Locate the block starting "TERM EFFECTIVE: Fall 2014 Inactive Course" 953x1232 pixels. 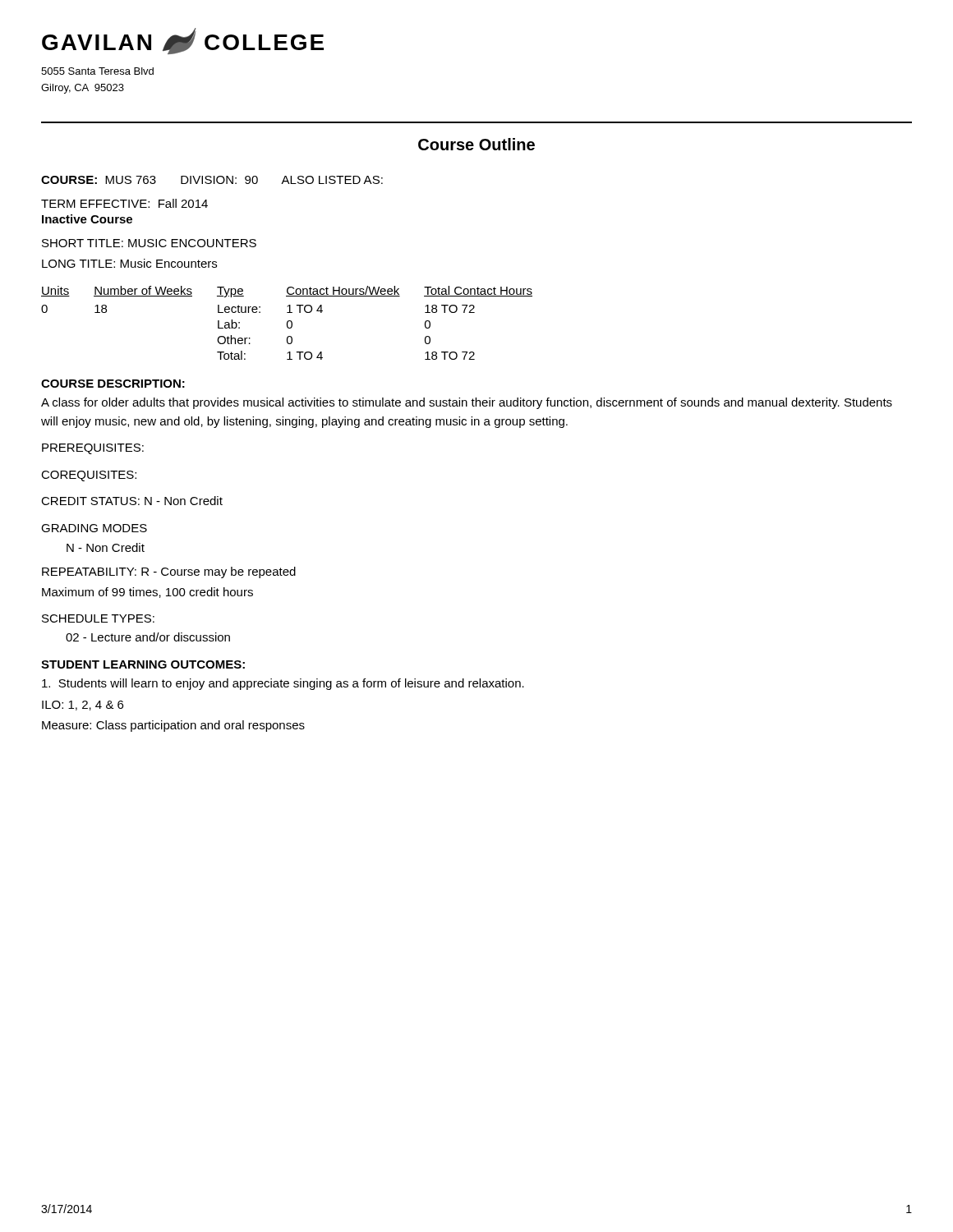coord(124,203)
